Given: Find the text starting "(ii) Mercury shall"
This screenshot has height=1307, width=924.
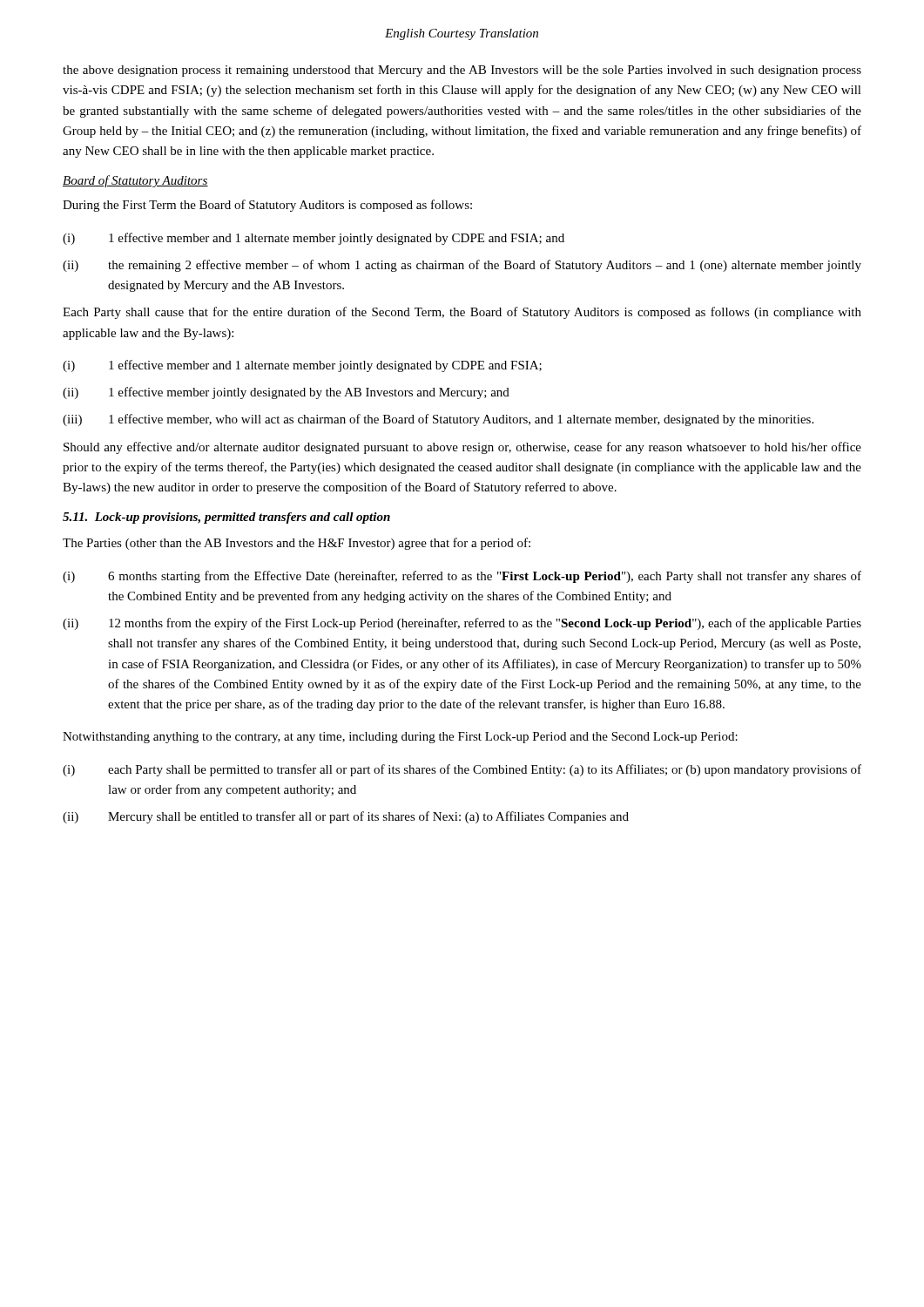Looking at the screenshot, I should [x=462, y=817].
